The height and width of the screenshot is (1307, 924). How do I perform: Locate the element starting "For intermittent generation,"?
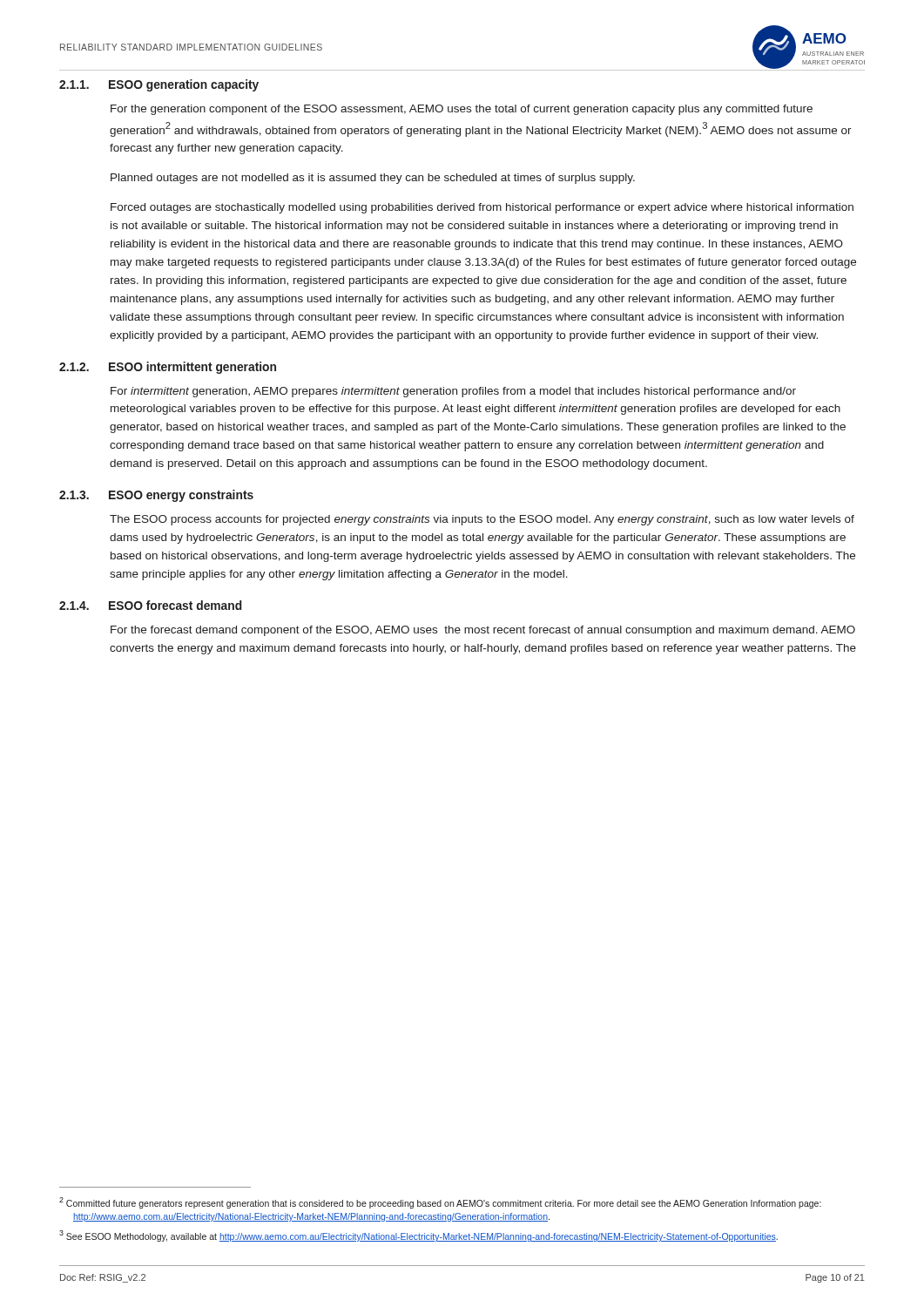(x=478, y=427)
